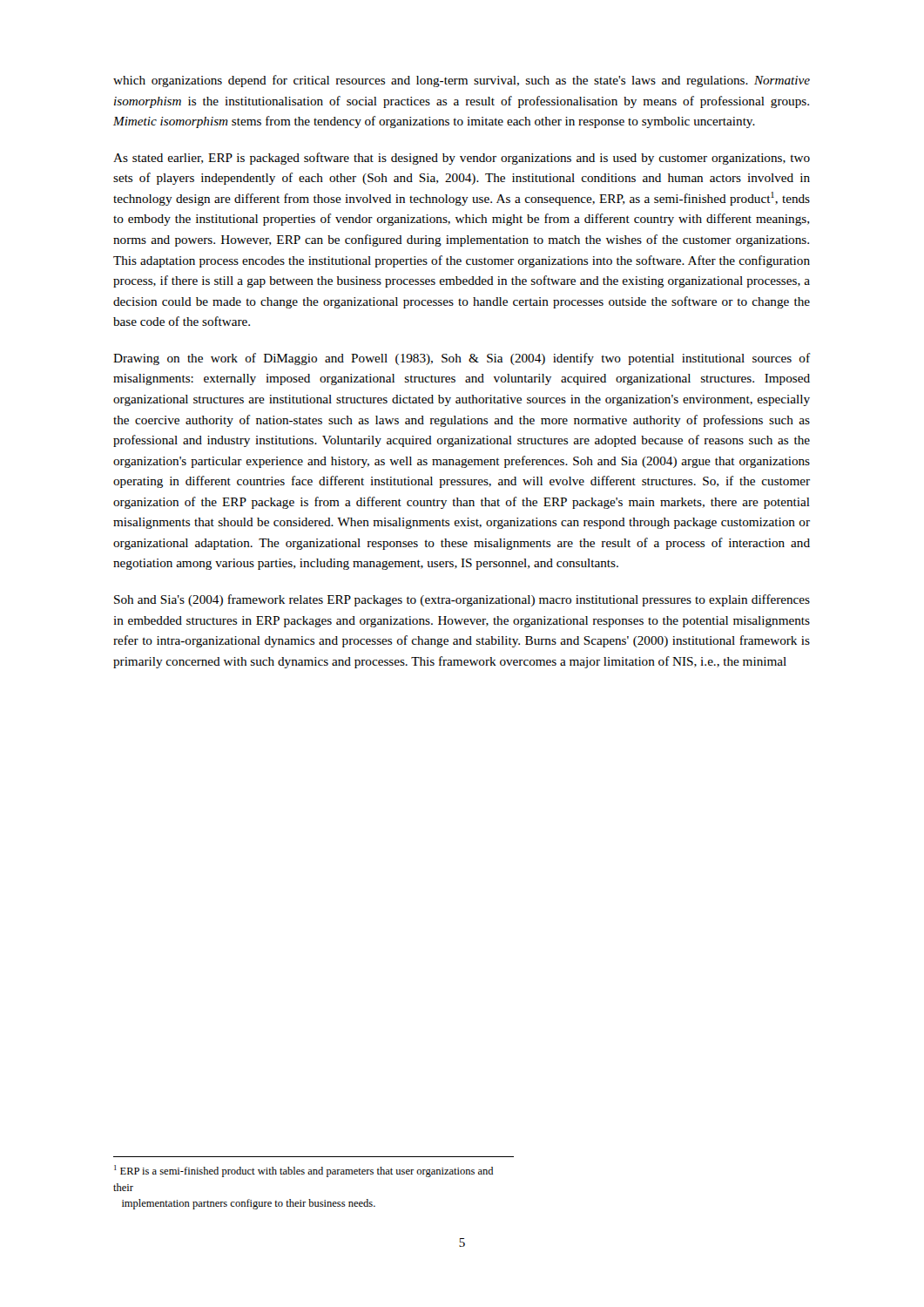
Task: Find the element starting "which organizations depend for critical resources"
Action: [x=462, y=101]
